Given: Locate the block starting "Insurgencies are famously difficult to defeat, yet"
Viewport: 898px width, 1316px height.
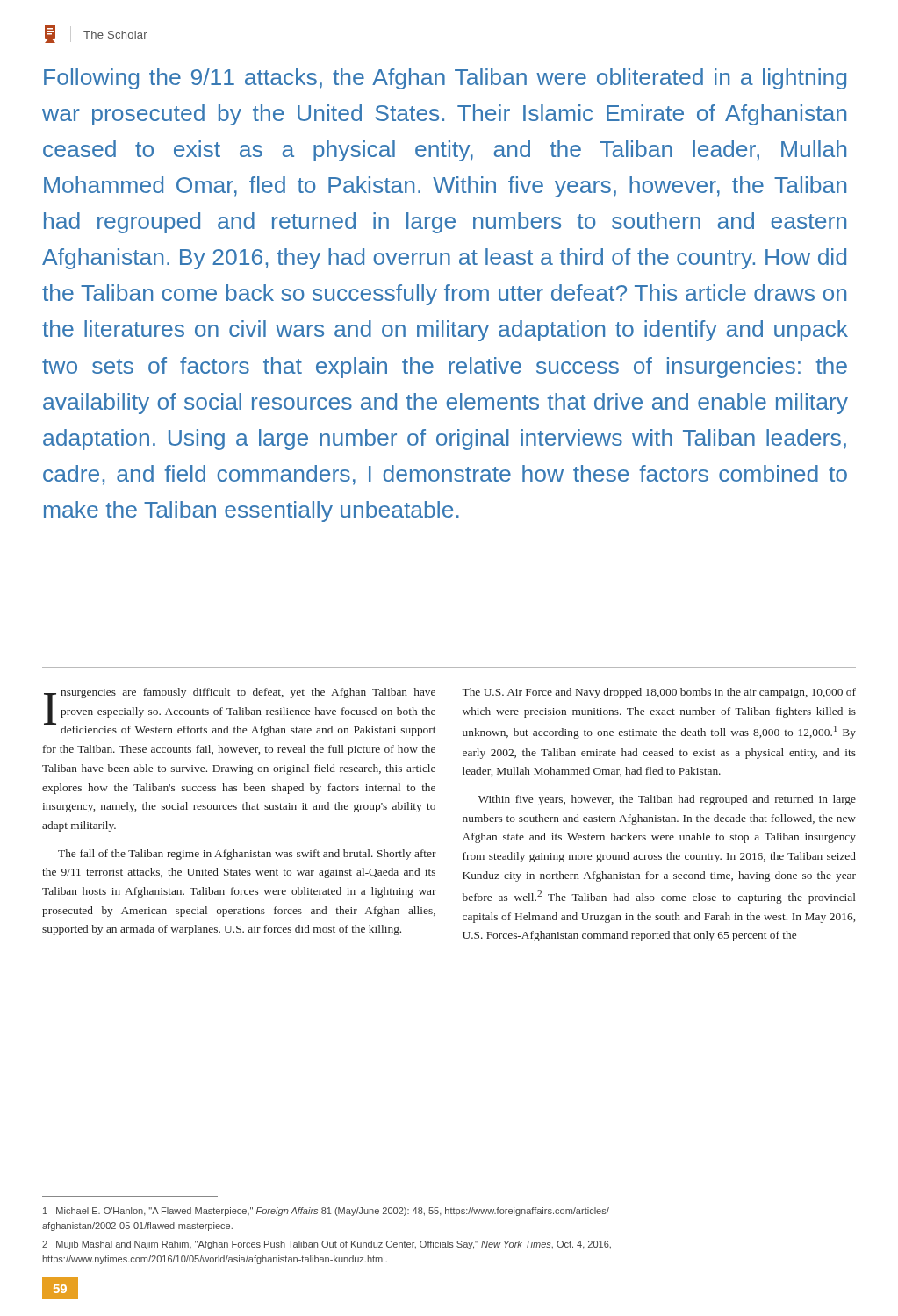Looking at the screenshot, I should tap(239, 811).
